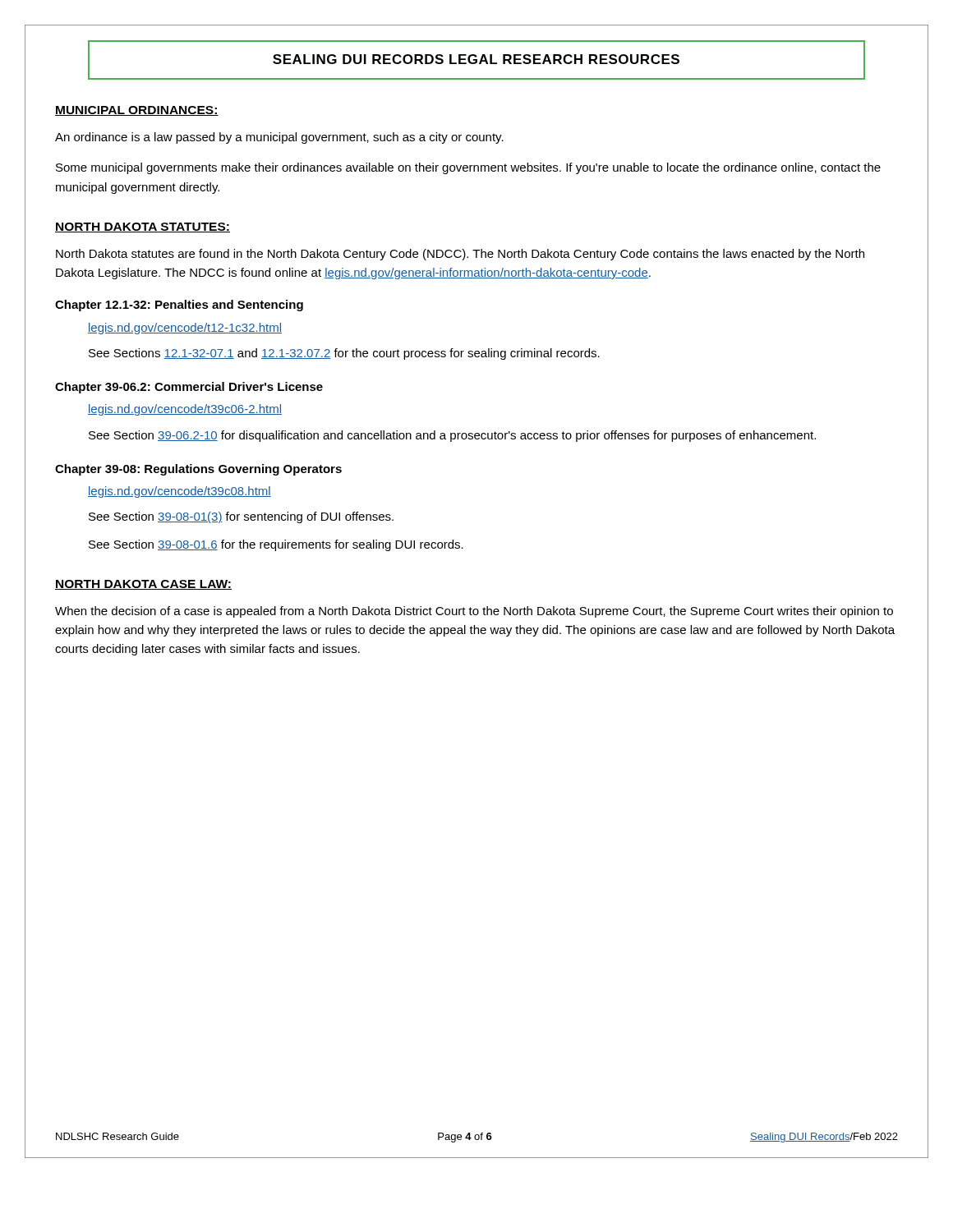Point to the text block starting "See Section 39-08-01(3) for sentencing of"
Image resolution: width=953 pixels, height=1232 pixels.
[x=241, y=516]
